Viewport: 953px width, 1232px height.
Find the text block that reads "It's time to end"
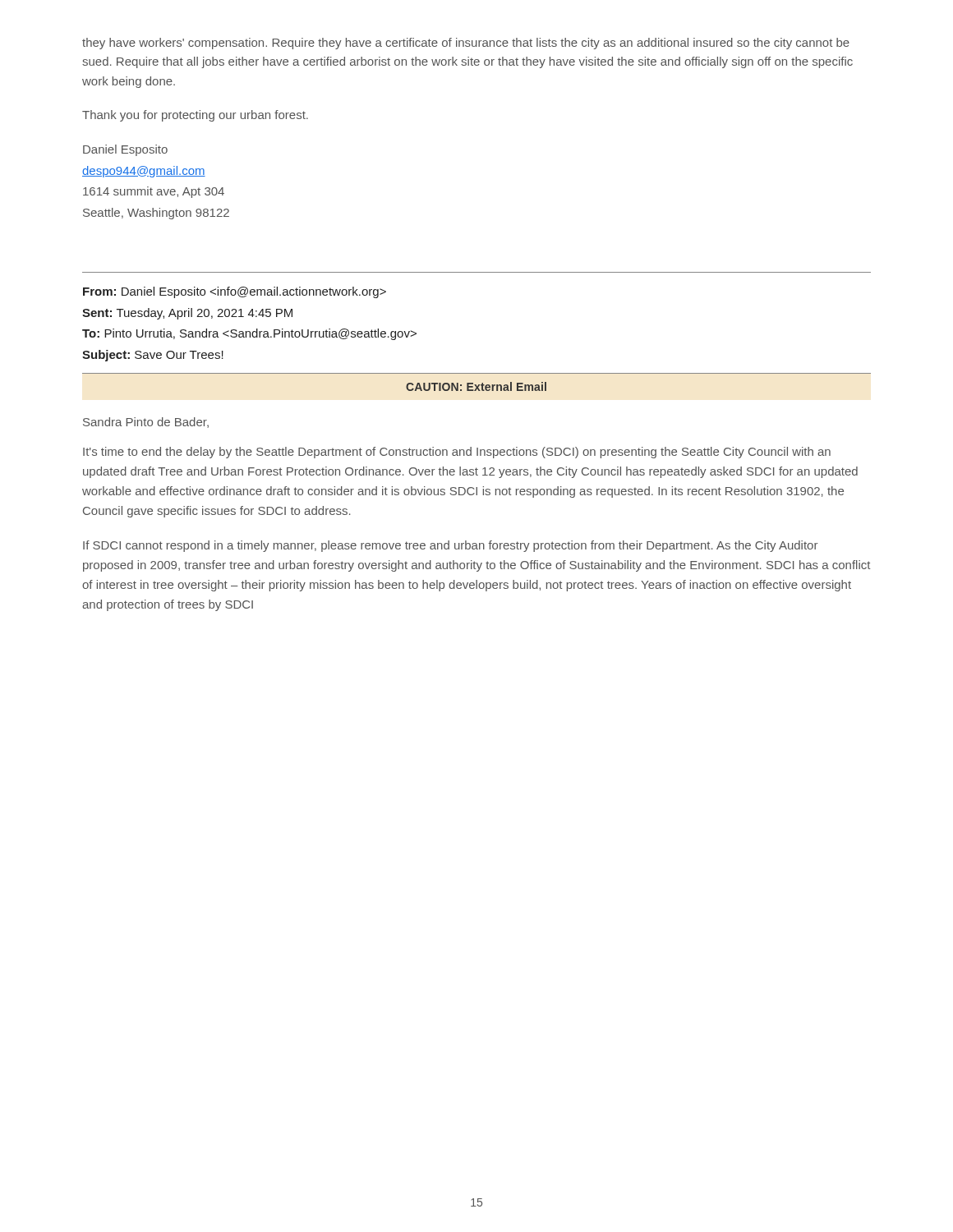[470, 481]
